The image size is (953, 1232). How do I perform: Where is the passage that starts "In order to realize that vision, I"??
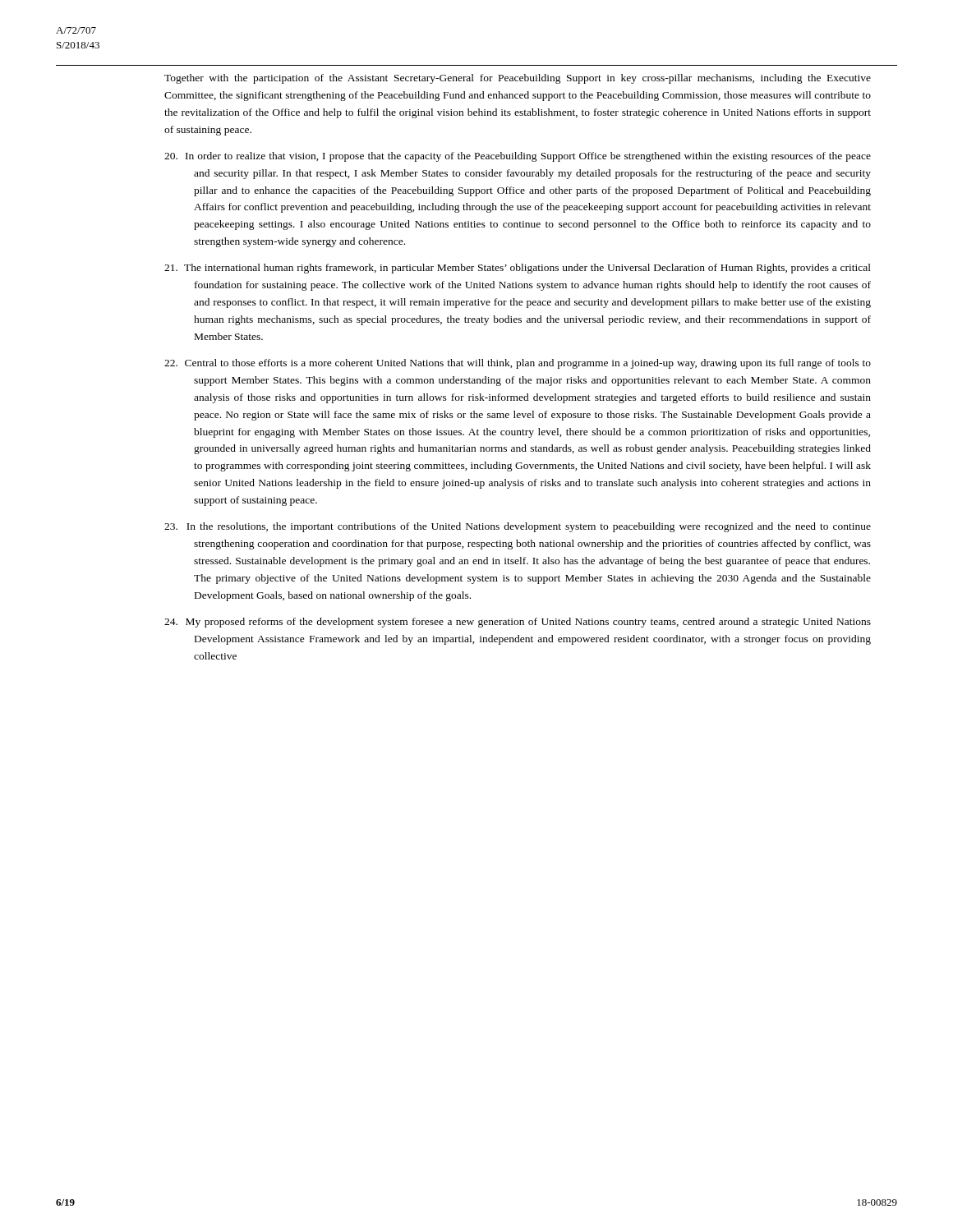pyautogui.click(x=518, y=198)
